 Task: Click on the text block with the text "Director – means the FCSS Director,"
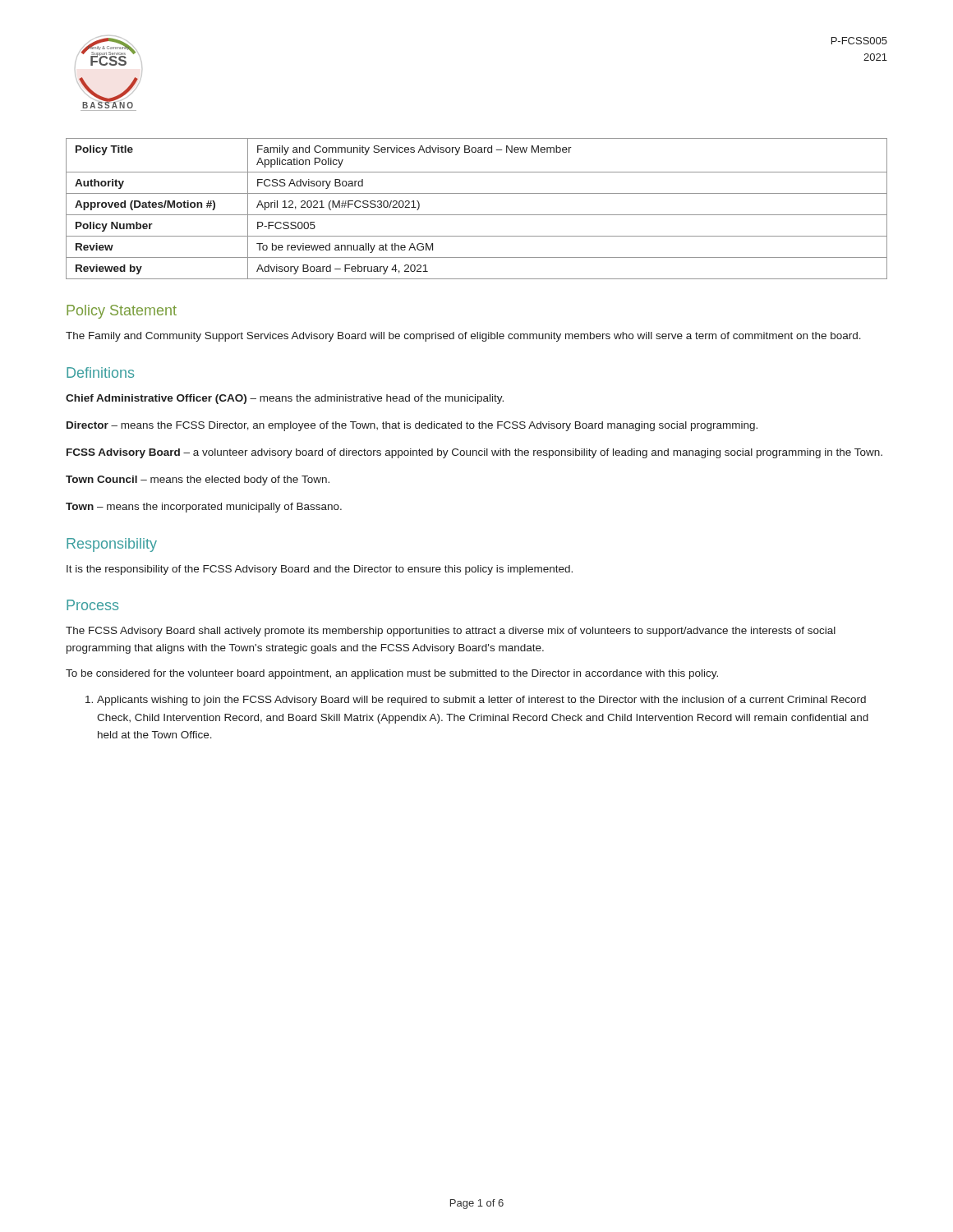point(412,425)
